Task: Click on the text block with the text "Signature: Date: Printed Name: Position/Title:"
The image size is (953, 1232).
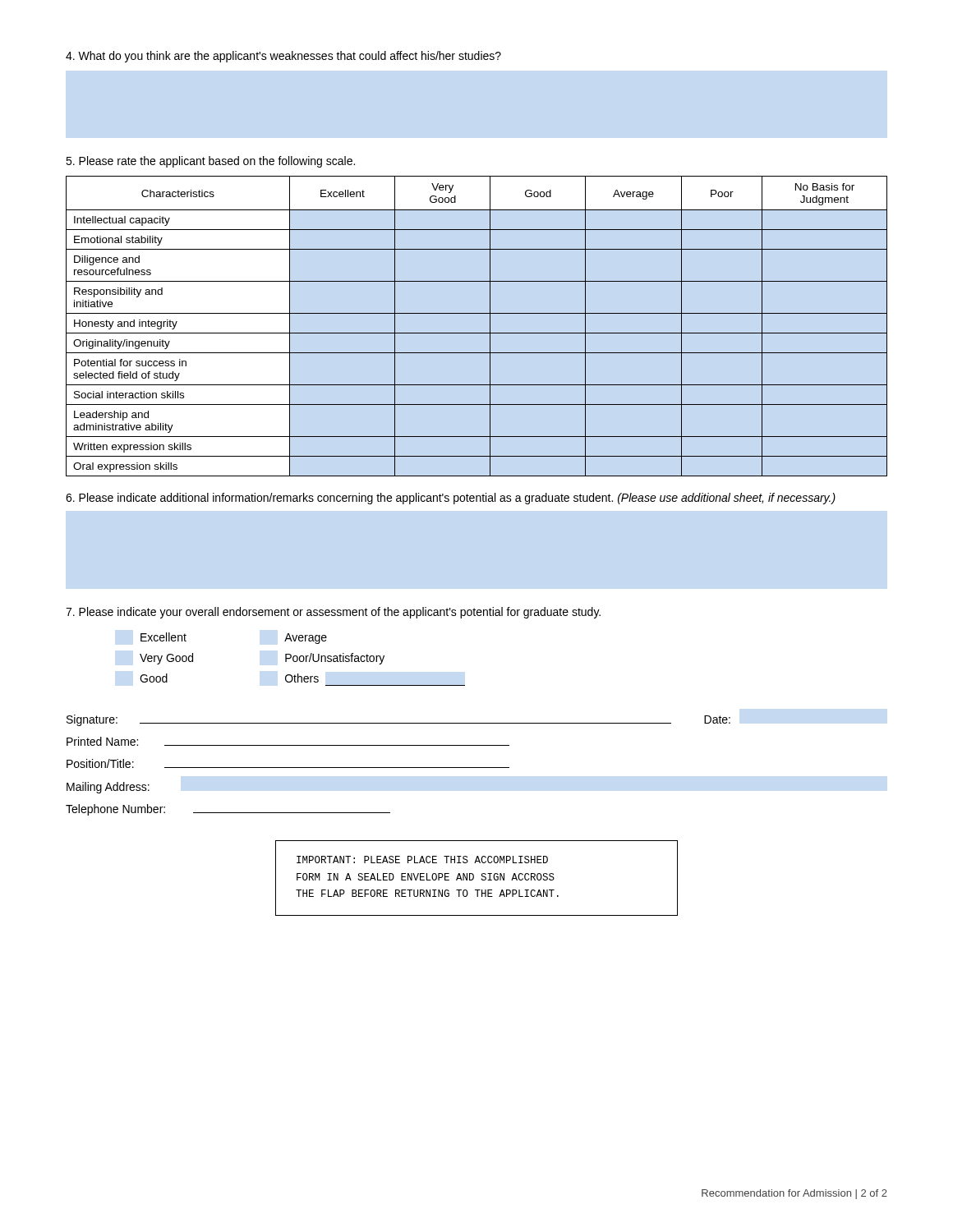Action: 476,762
